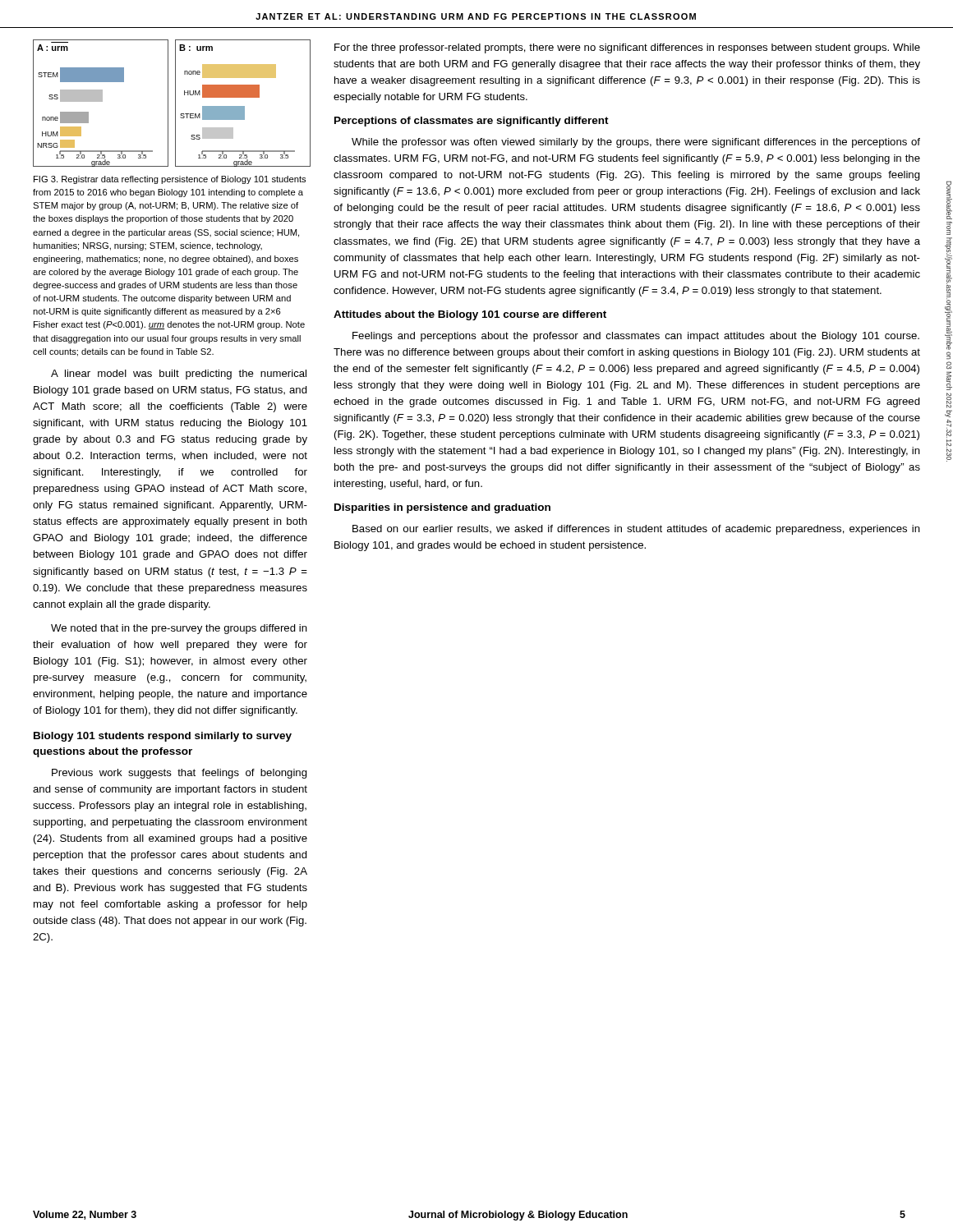The height and width of the screenshot is (1232, 953).
Task: Select the passage starting "Perceptions of classmates are significantly different"
Action: [x=471, y=120]
